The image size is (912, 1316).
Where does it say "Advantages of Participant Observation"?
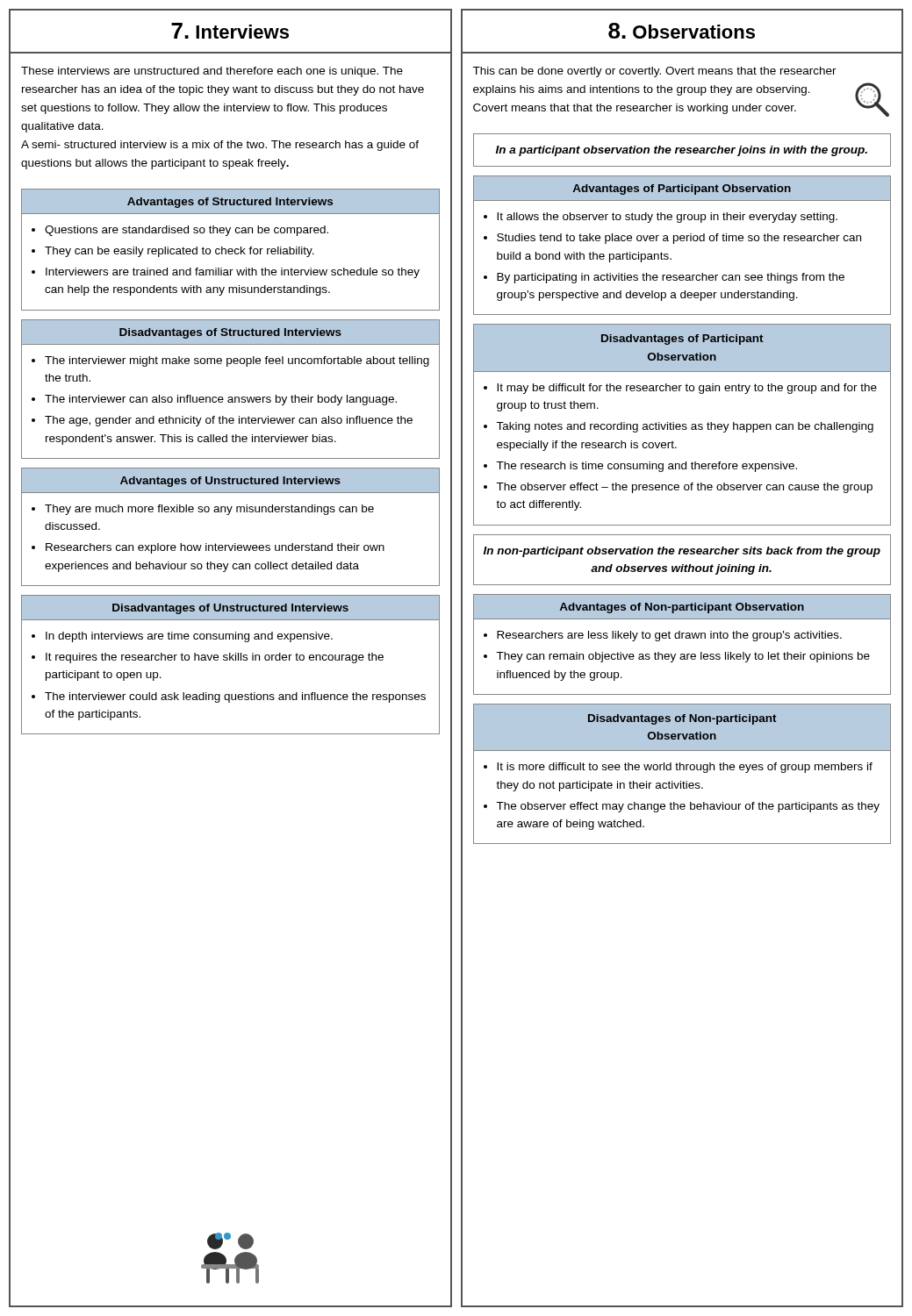(682, 188)
